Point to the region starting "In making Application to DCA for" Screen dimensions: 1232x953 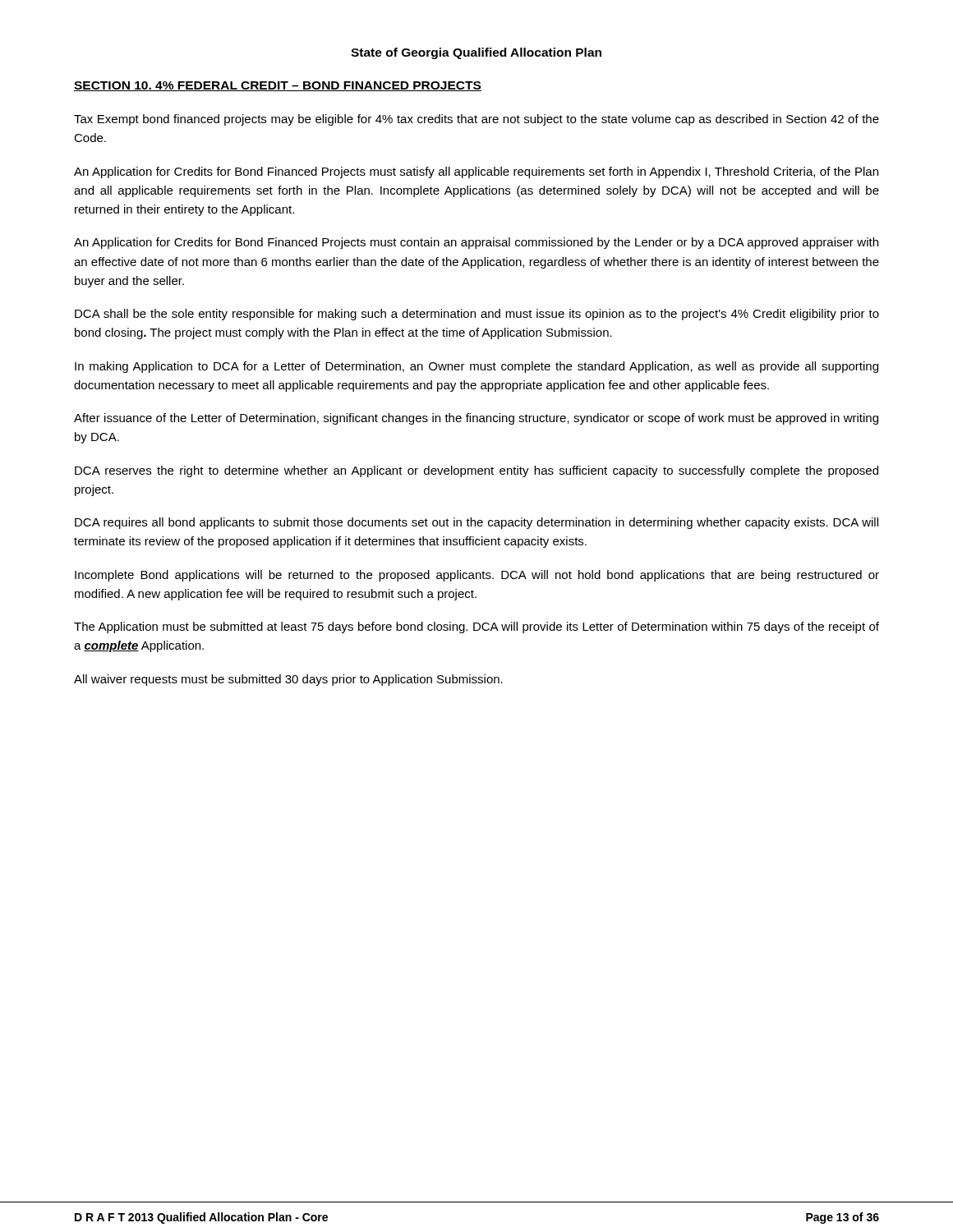[x=476, y=375]
